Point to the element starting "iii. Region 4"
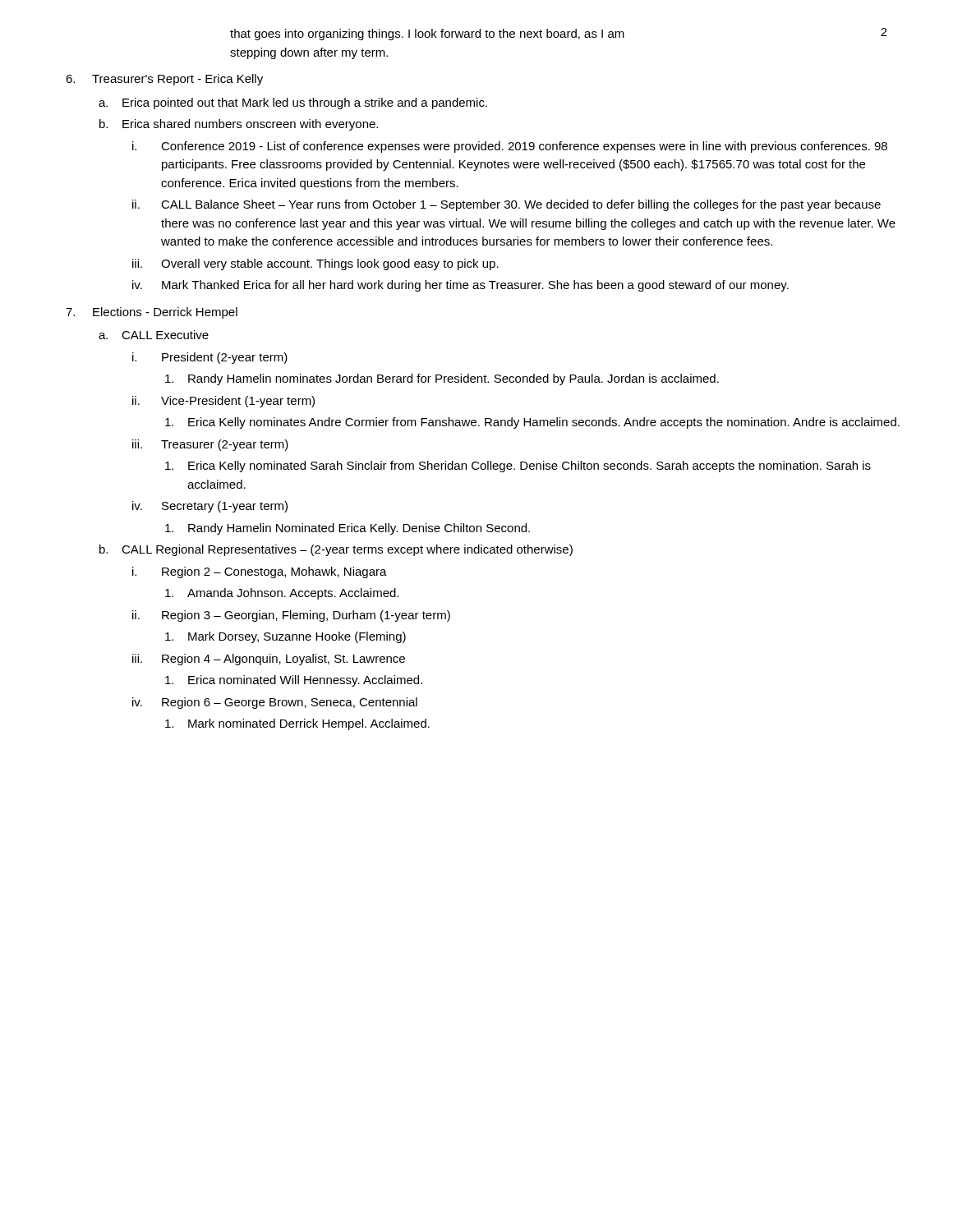Viewport: 953px width, 1232px height. click(x=269, y=660)
